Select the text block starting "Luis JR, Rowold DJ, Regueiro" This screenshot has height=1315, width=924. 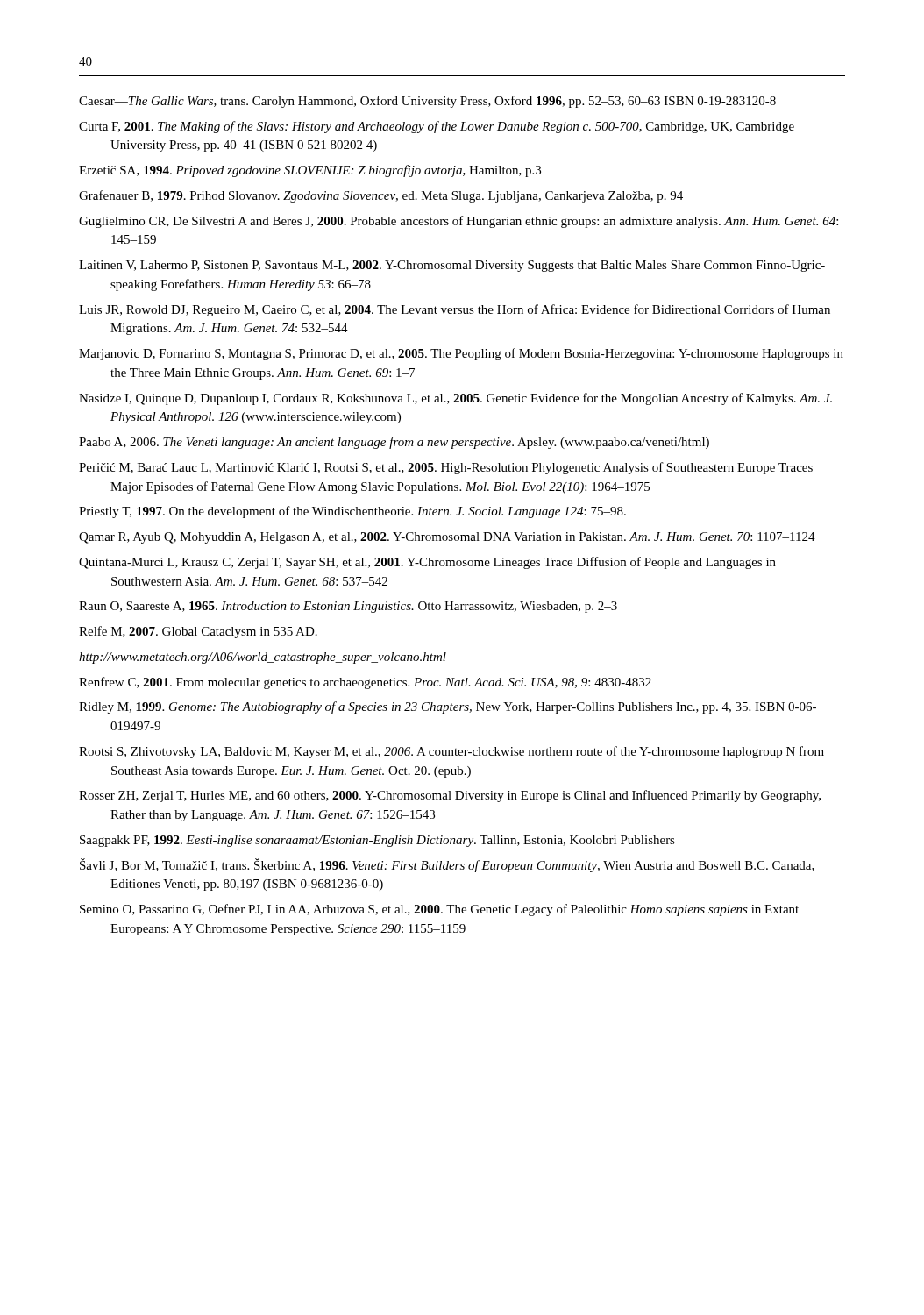tap(455, 319)
